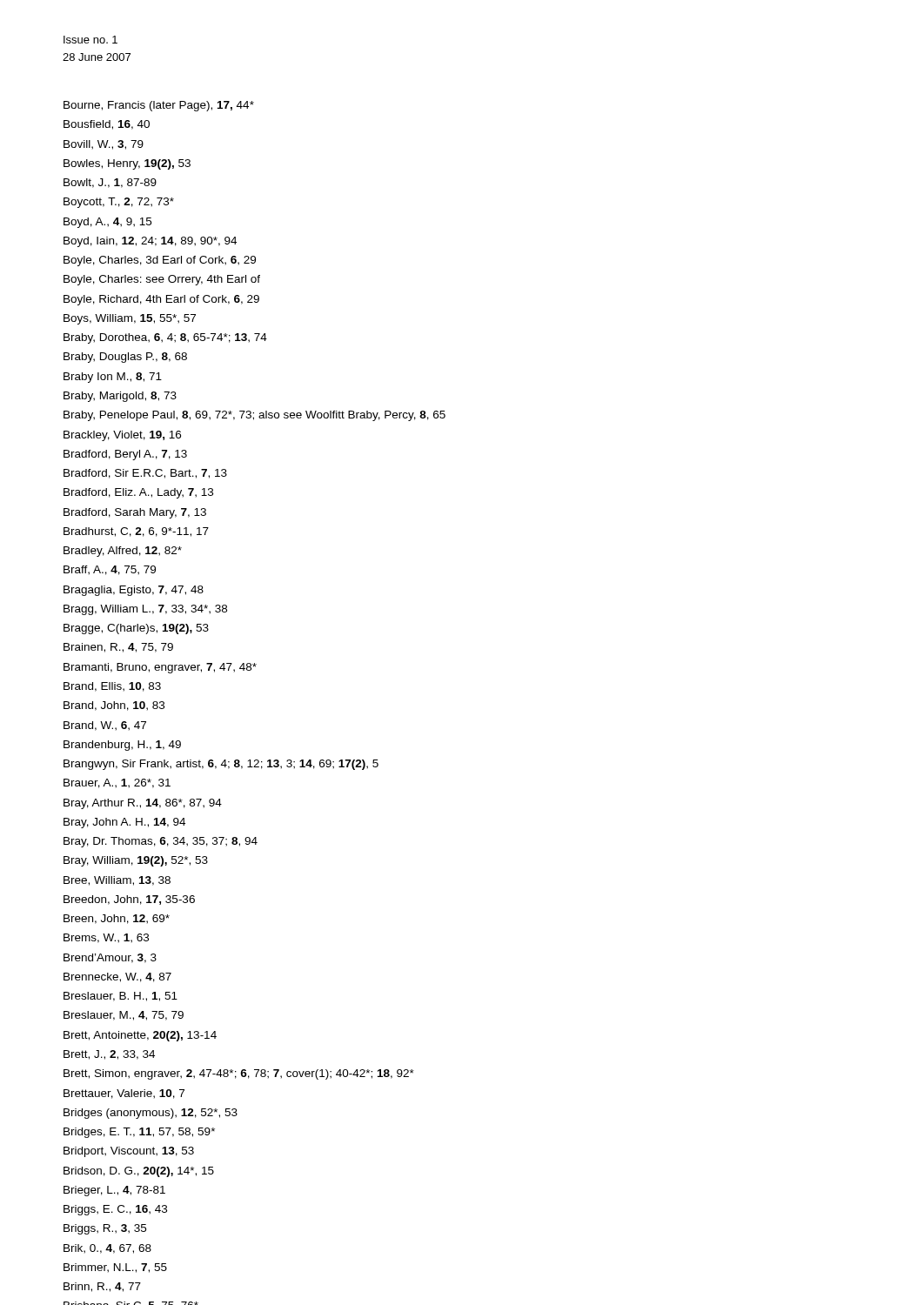Point to "Bragaglia, Egisto, 7, 47, 48"
This screenshot has width=924, height=1305.
click(133, 589)
